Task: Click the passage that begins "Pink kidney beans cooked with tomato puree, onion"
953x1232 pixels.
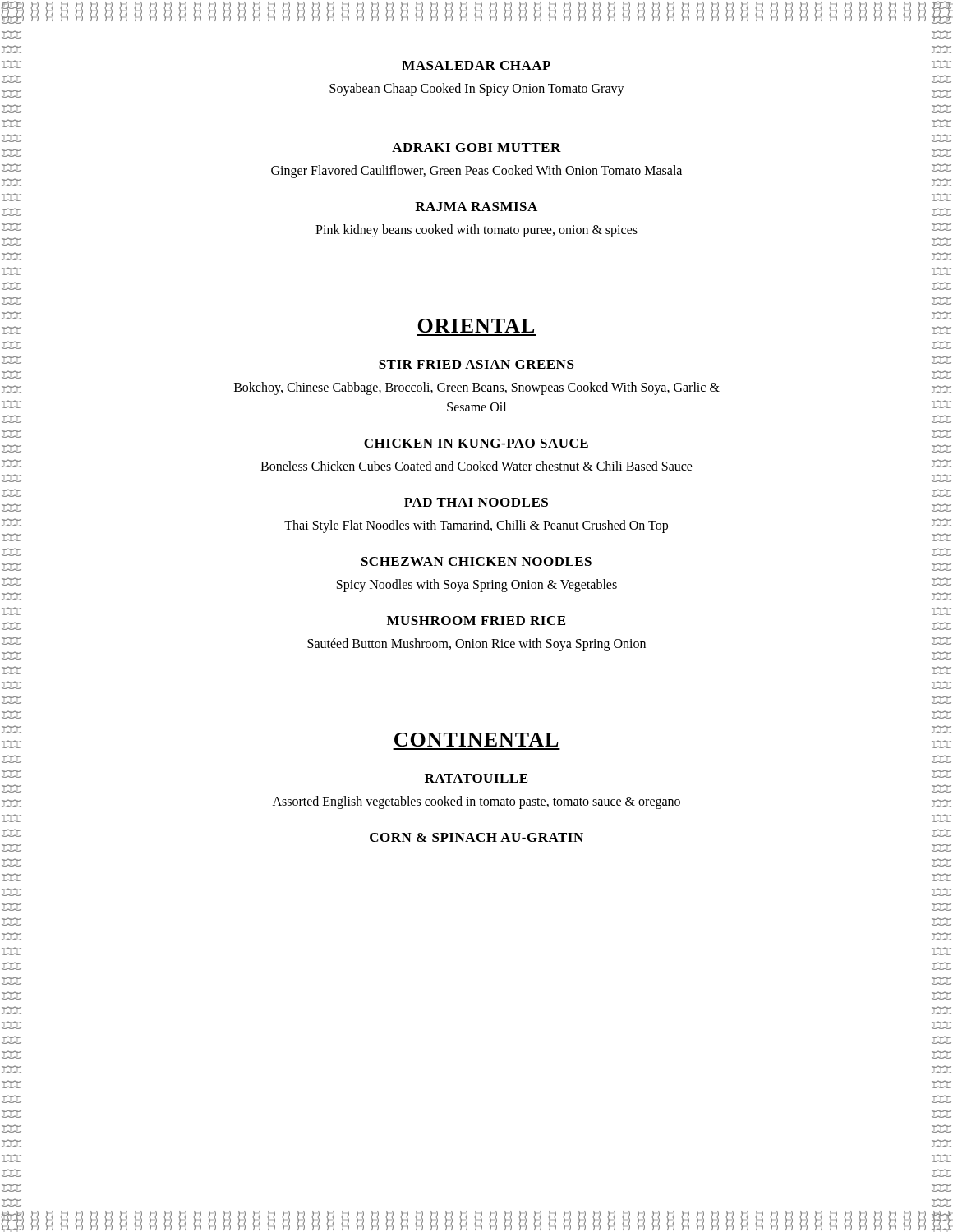Action: coord(476,230)
